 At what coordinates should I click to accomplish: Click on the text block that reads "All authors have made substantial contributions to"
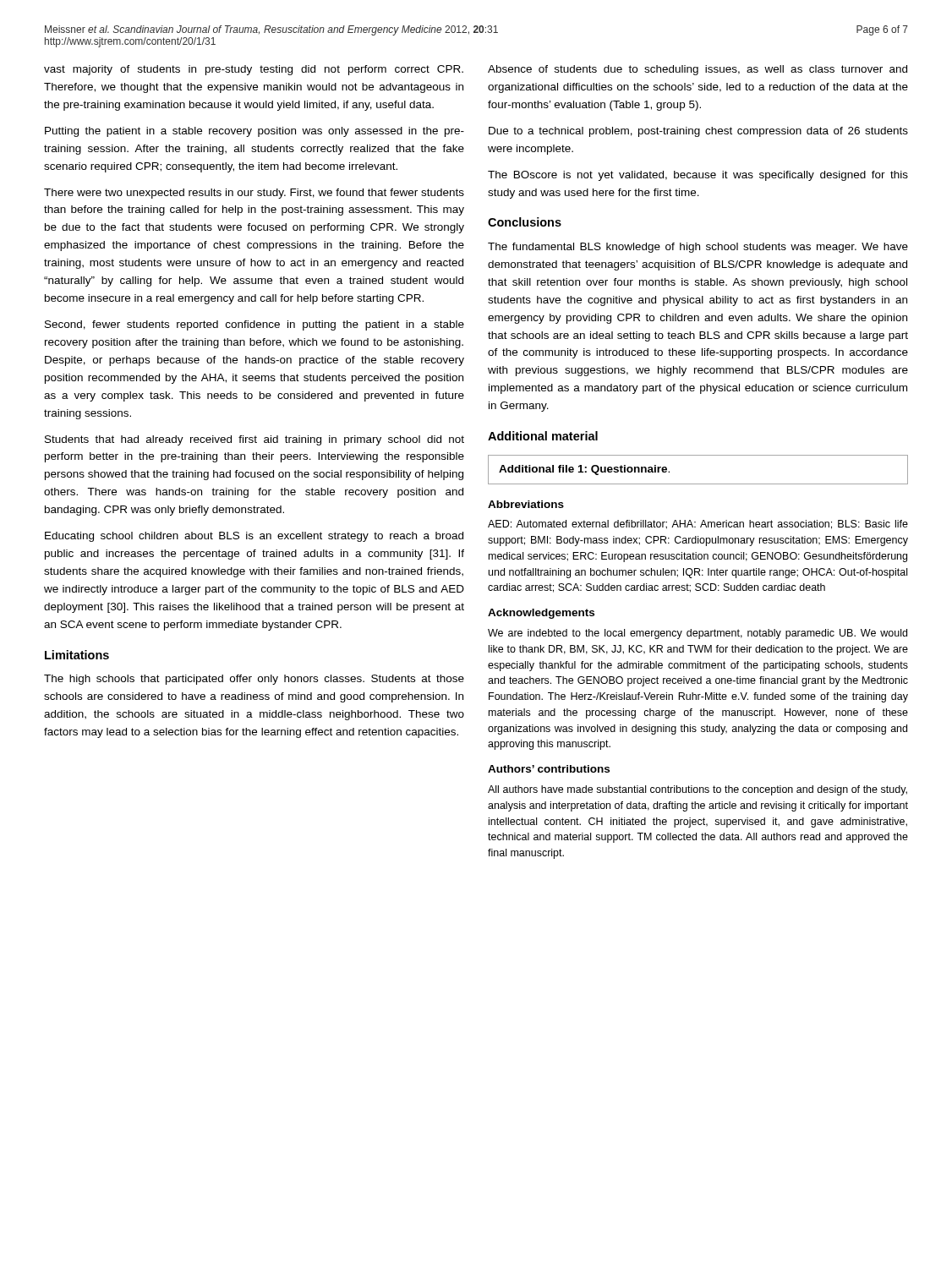(x=698, y=821)
